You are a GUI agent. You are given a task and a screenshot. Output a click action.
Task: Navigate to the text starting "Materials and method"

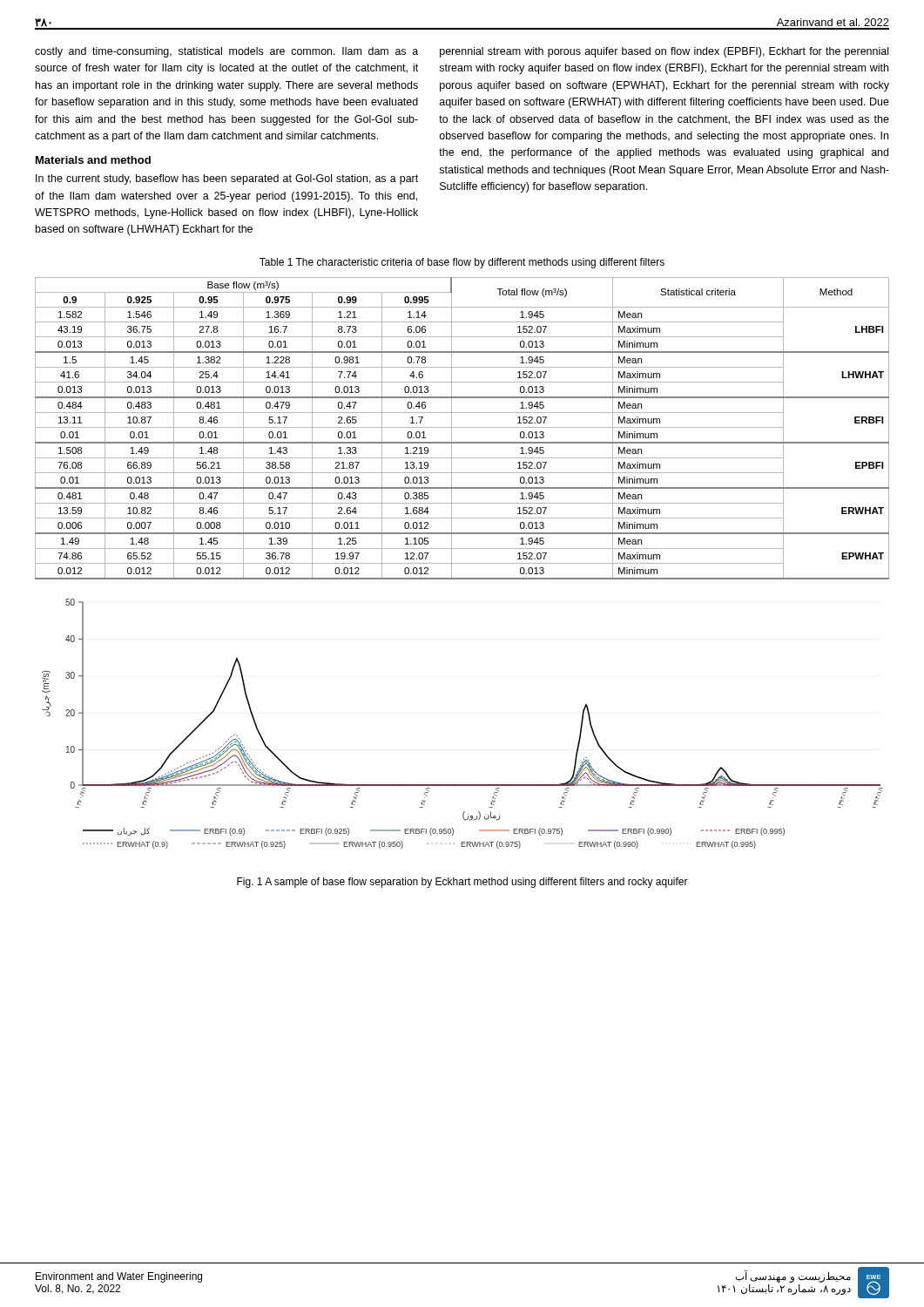click(93, 160)
